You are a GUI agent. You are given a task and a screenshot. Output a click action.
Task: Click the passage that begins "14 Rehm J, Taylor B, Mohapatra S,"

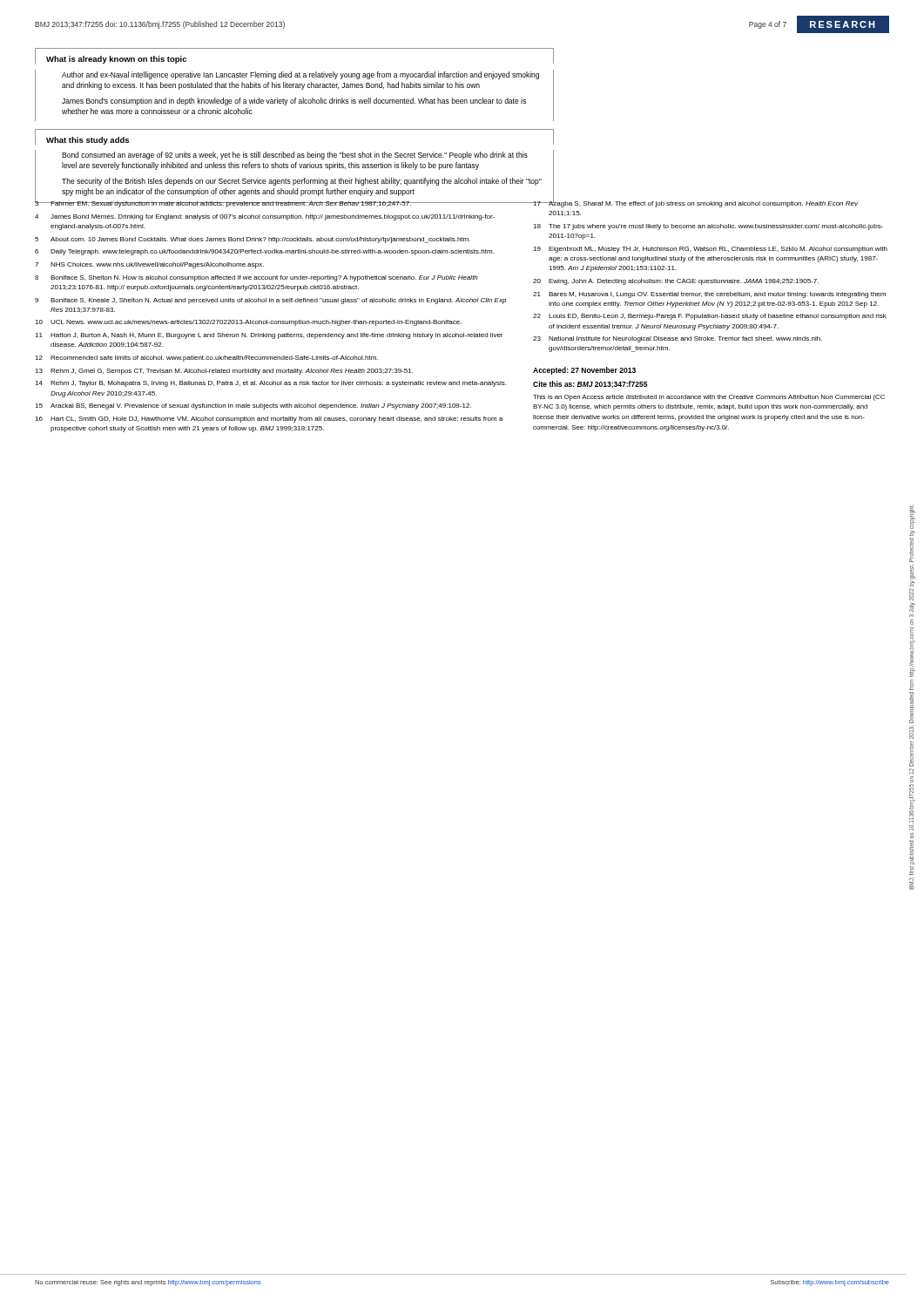tap(277, 388)
